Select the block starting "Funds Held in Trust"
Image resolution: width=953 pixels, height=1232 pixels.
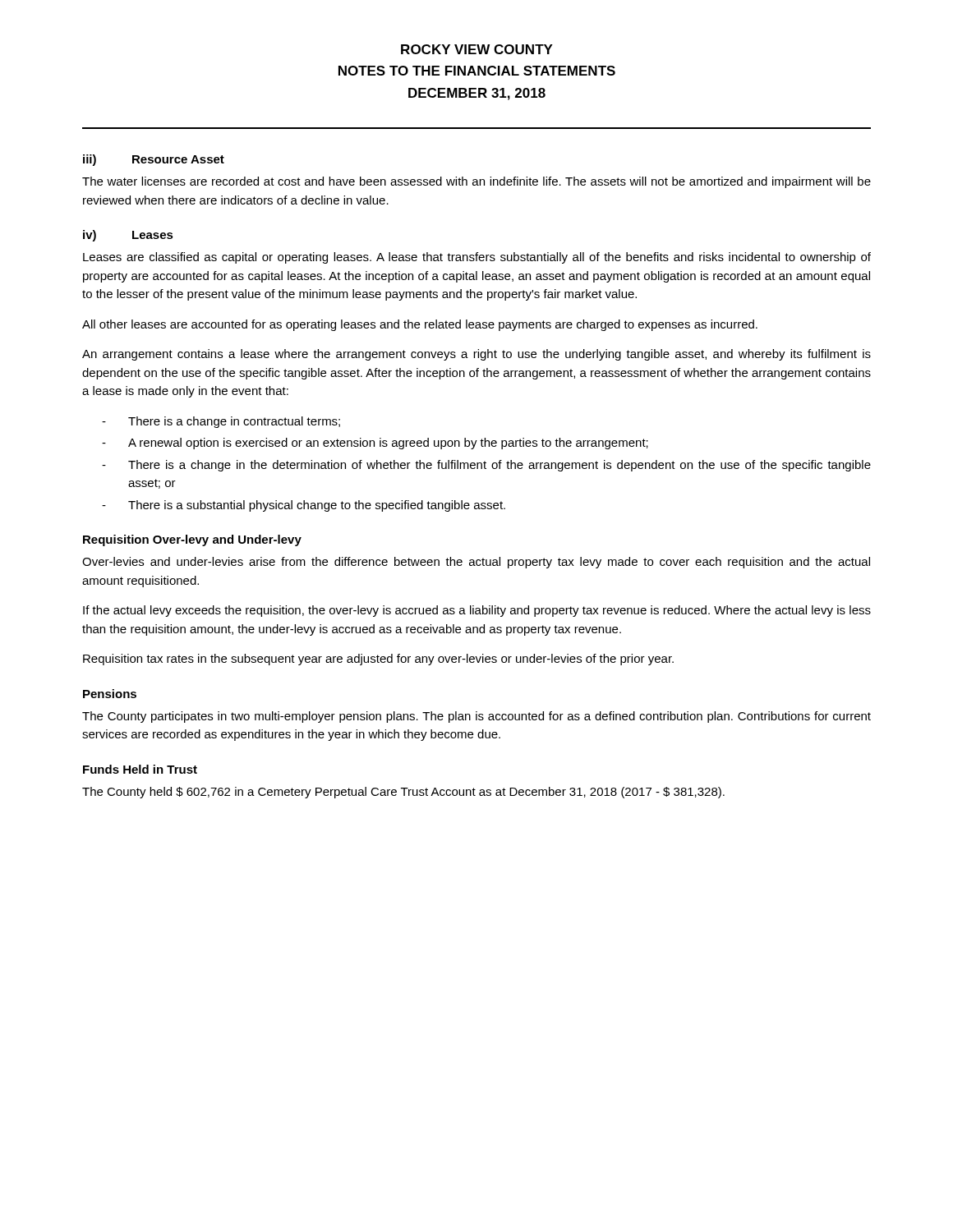point(140,769)
